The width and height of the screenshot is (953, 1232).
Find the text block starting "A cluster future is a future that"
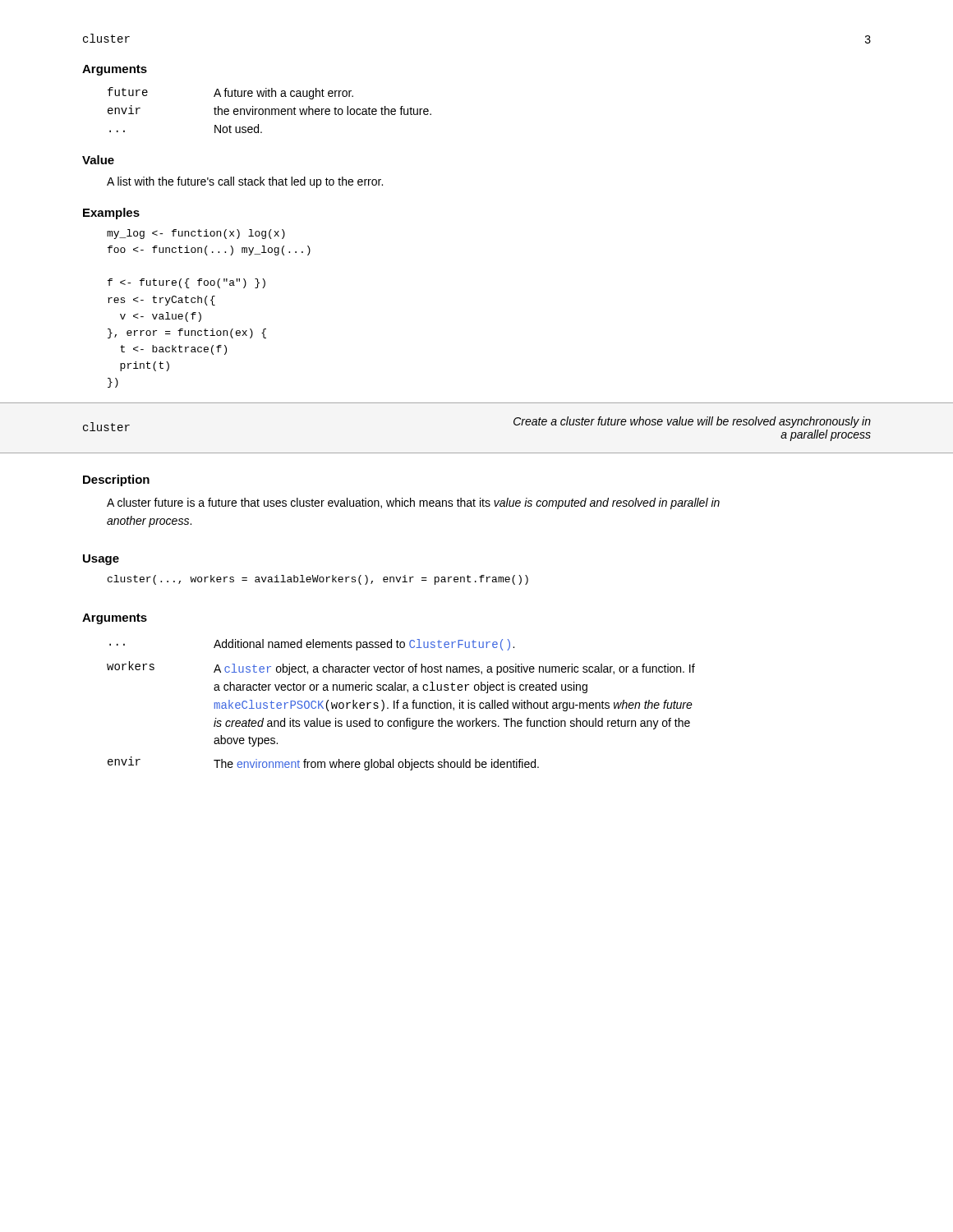413,512
